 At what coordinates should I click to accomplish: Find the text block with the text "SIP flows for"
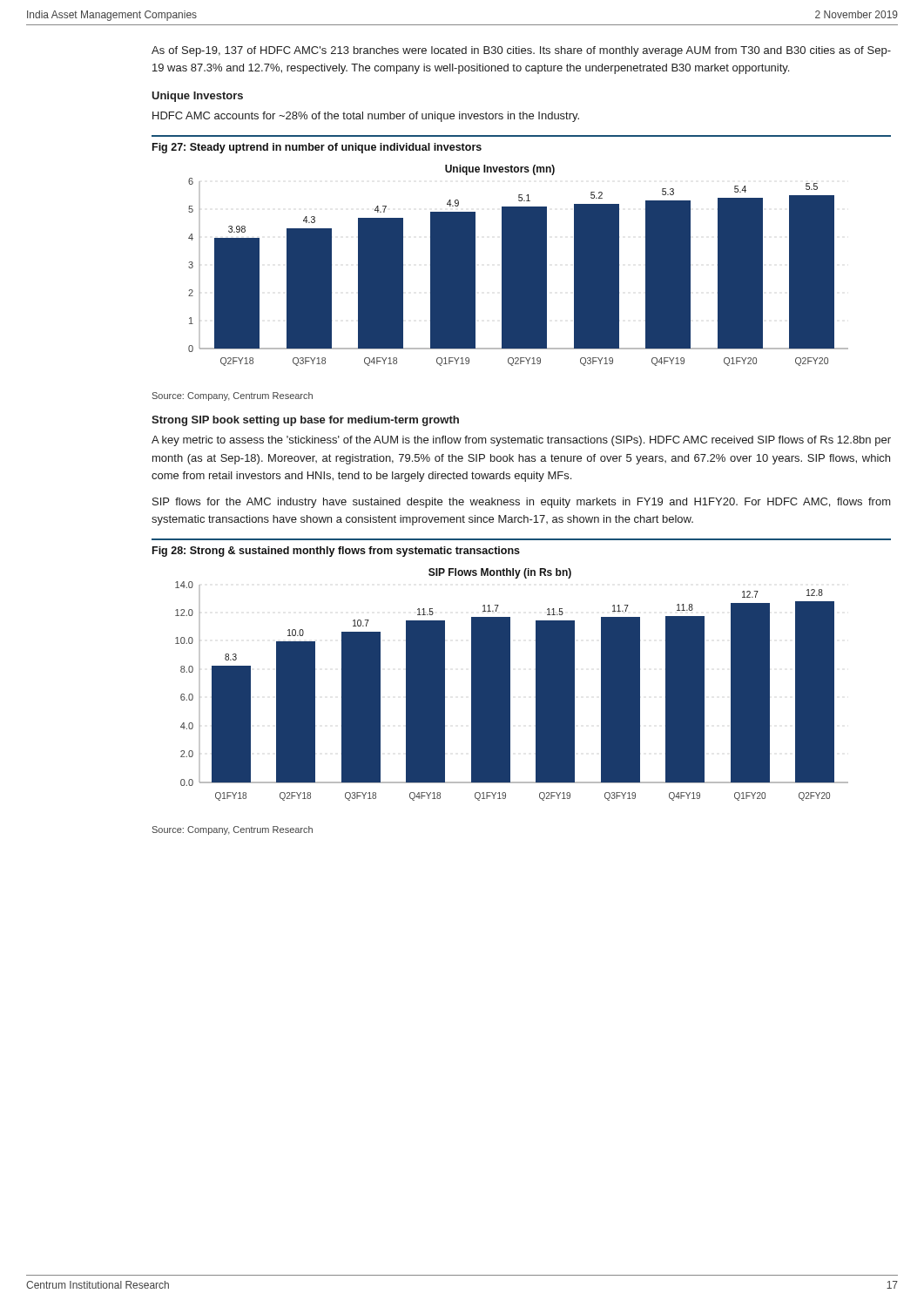(x=521, y=510)
